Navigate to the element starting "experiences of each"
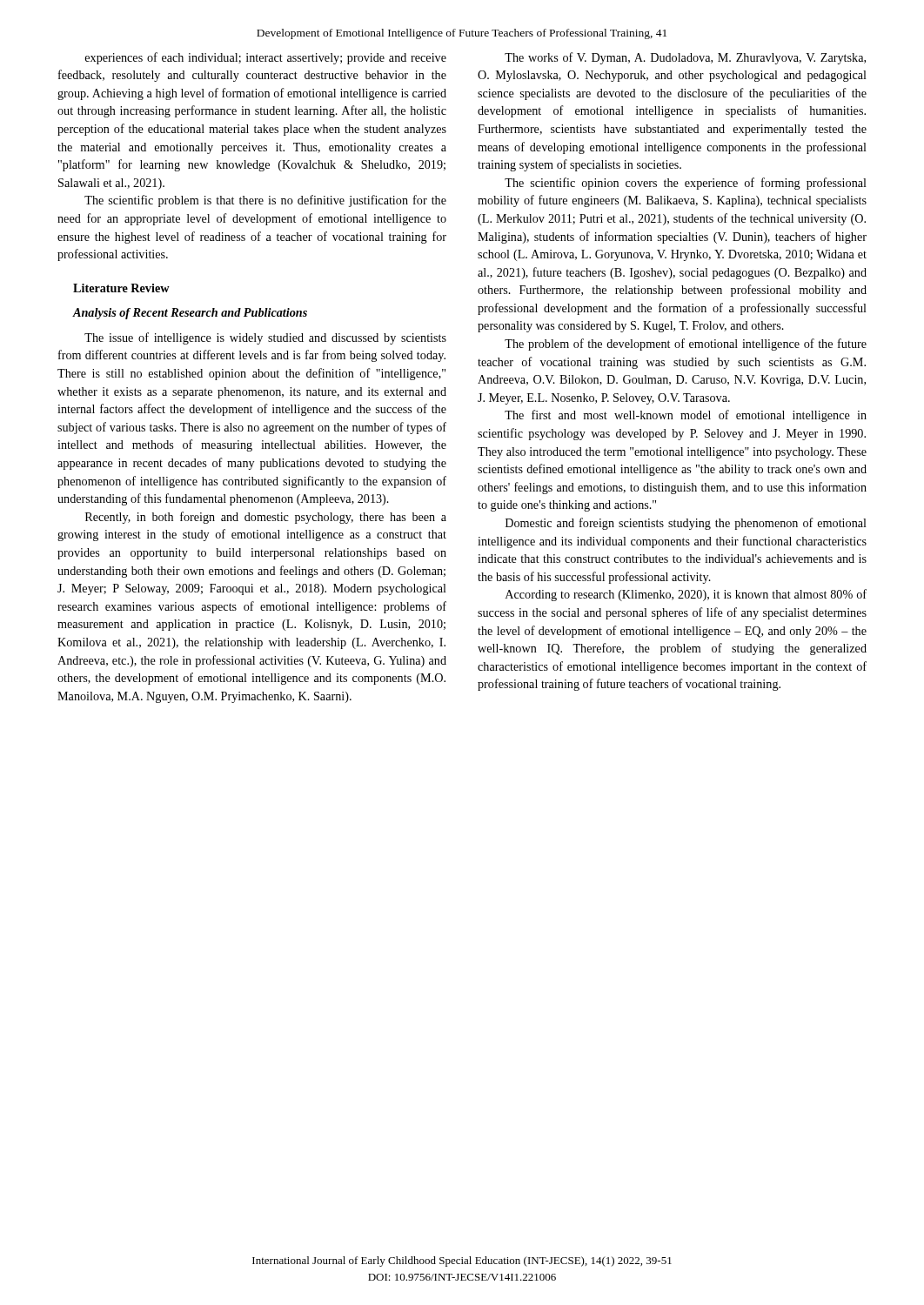 [x=252, y=120]
